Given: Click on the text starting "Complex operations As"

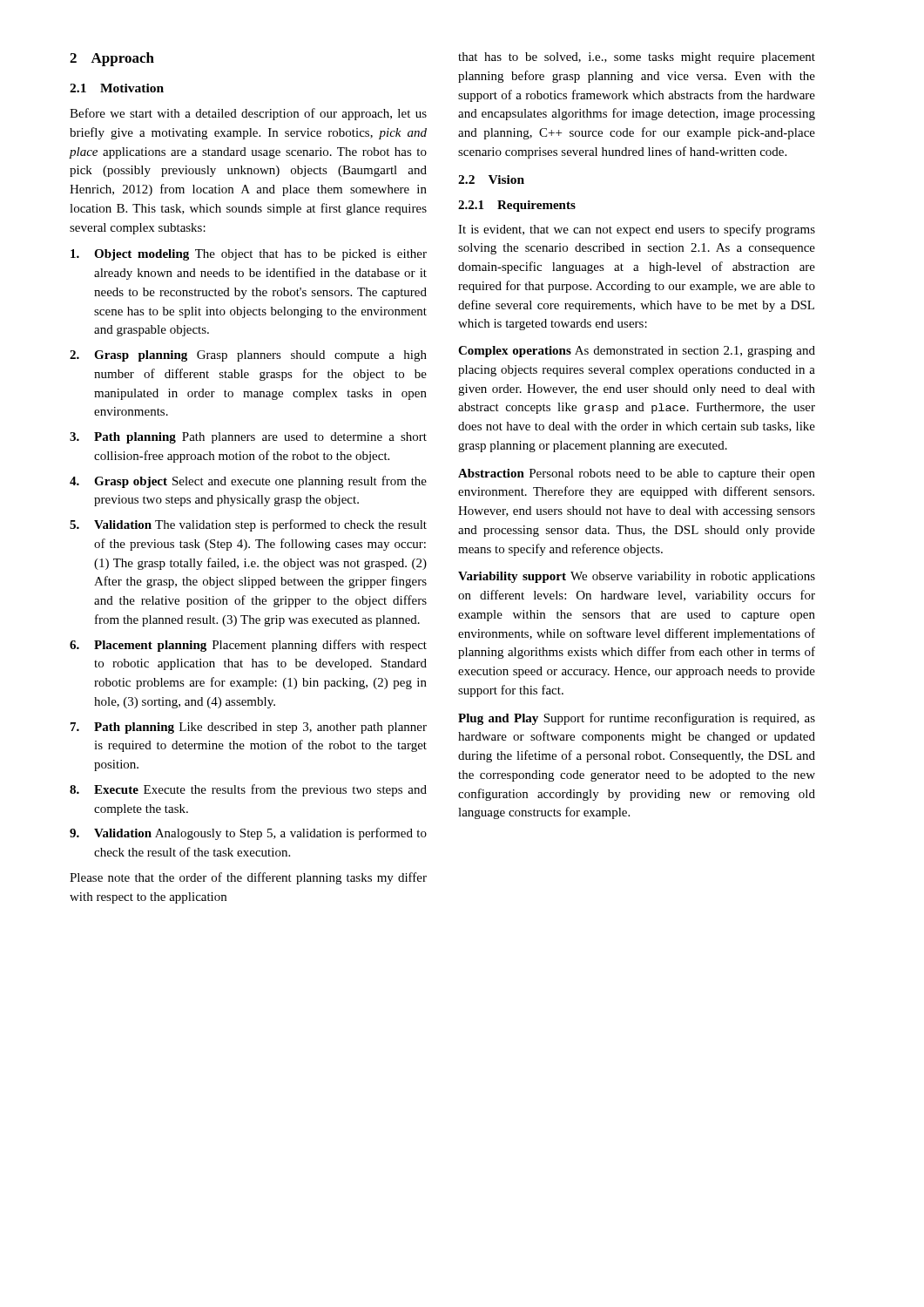Looking at the screenshot, I should point(637,399).
